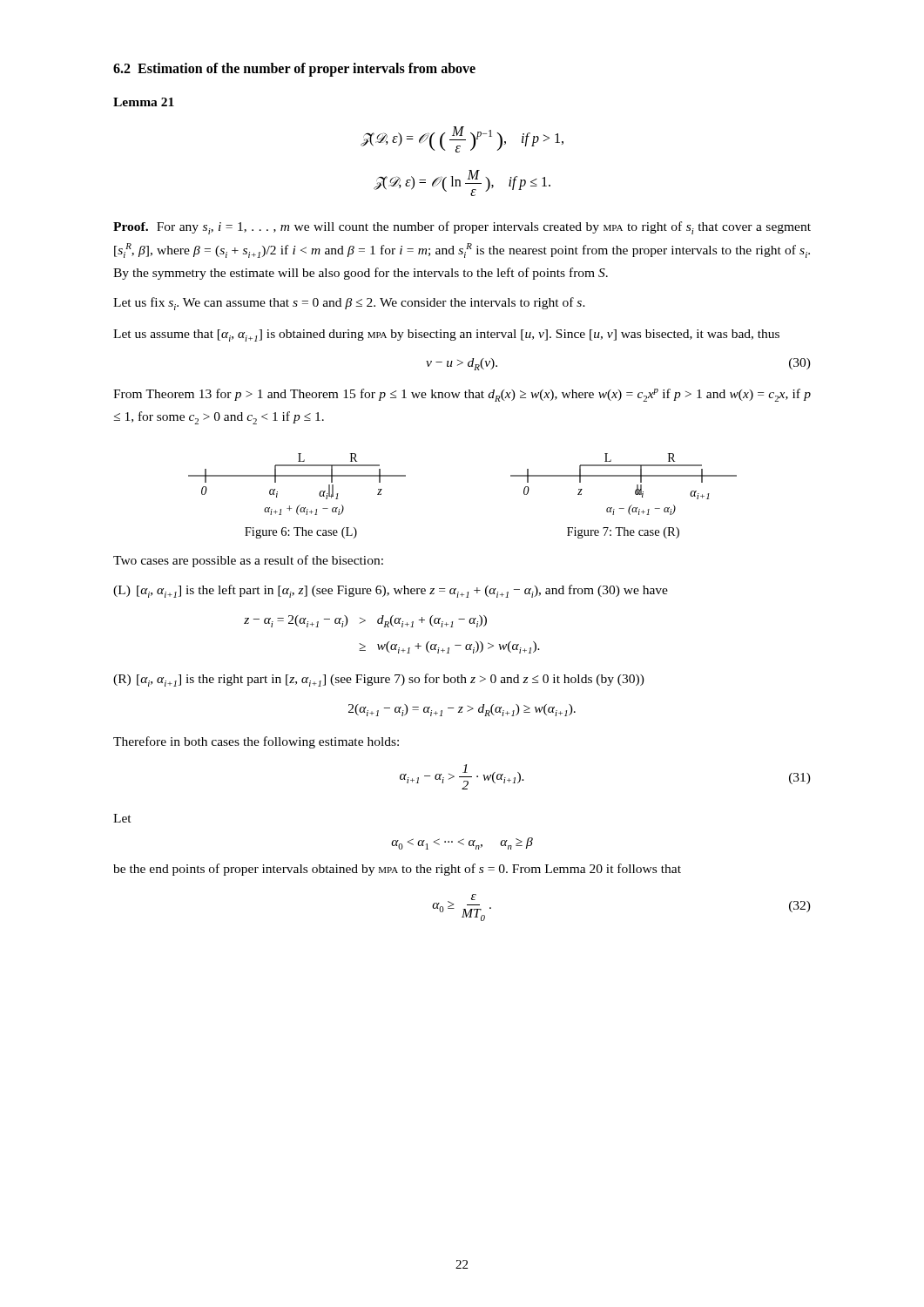The image size is (924, 1307).
Task: Select the text block containing "Let us assume that [αi, αi+1]"
Action: click(x=447, y=335)
